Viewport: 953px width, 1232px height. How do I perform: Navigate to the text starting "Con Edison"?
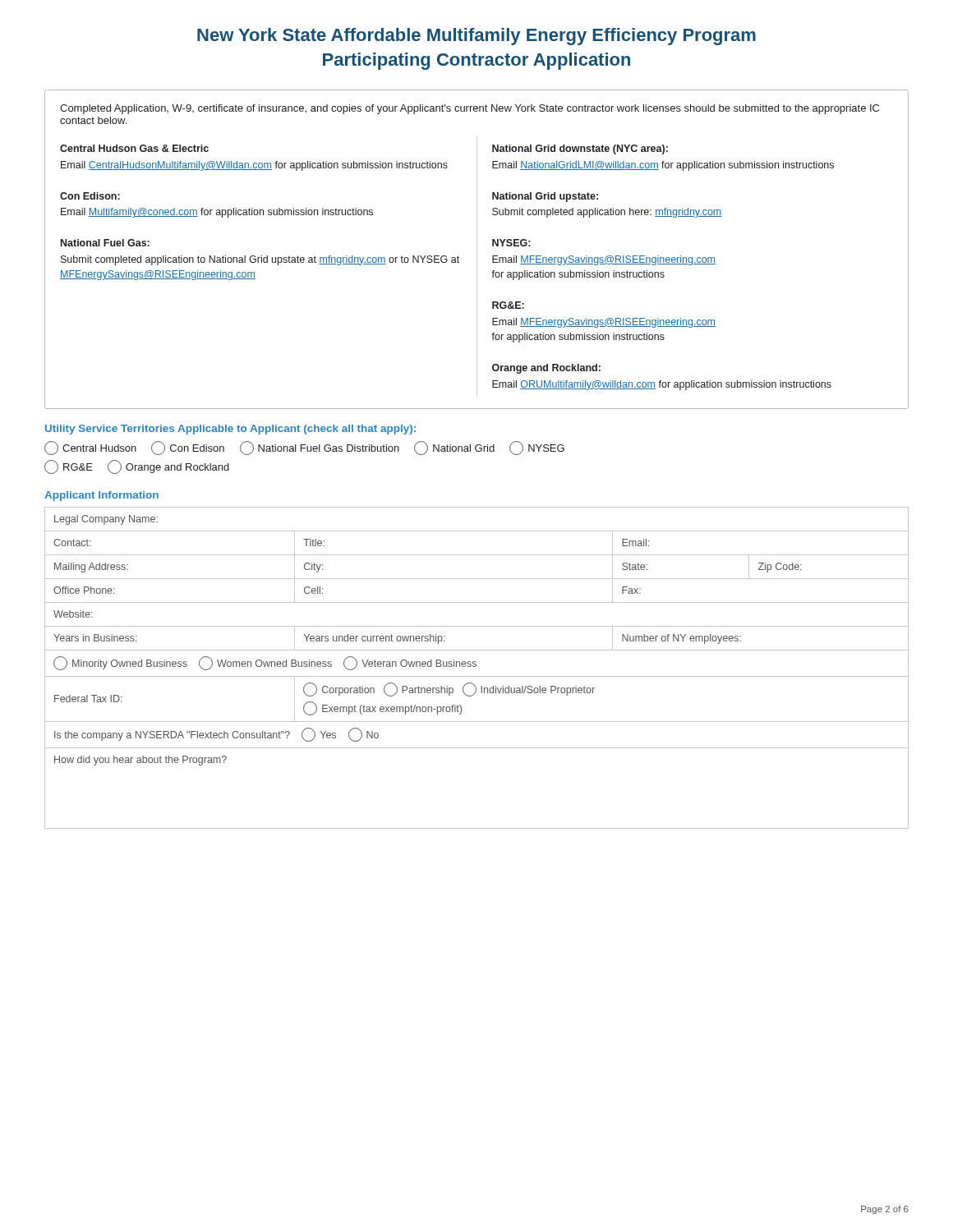[188, 448]
